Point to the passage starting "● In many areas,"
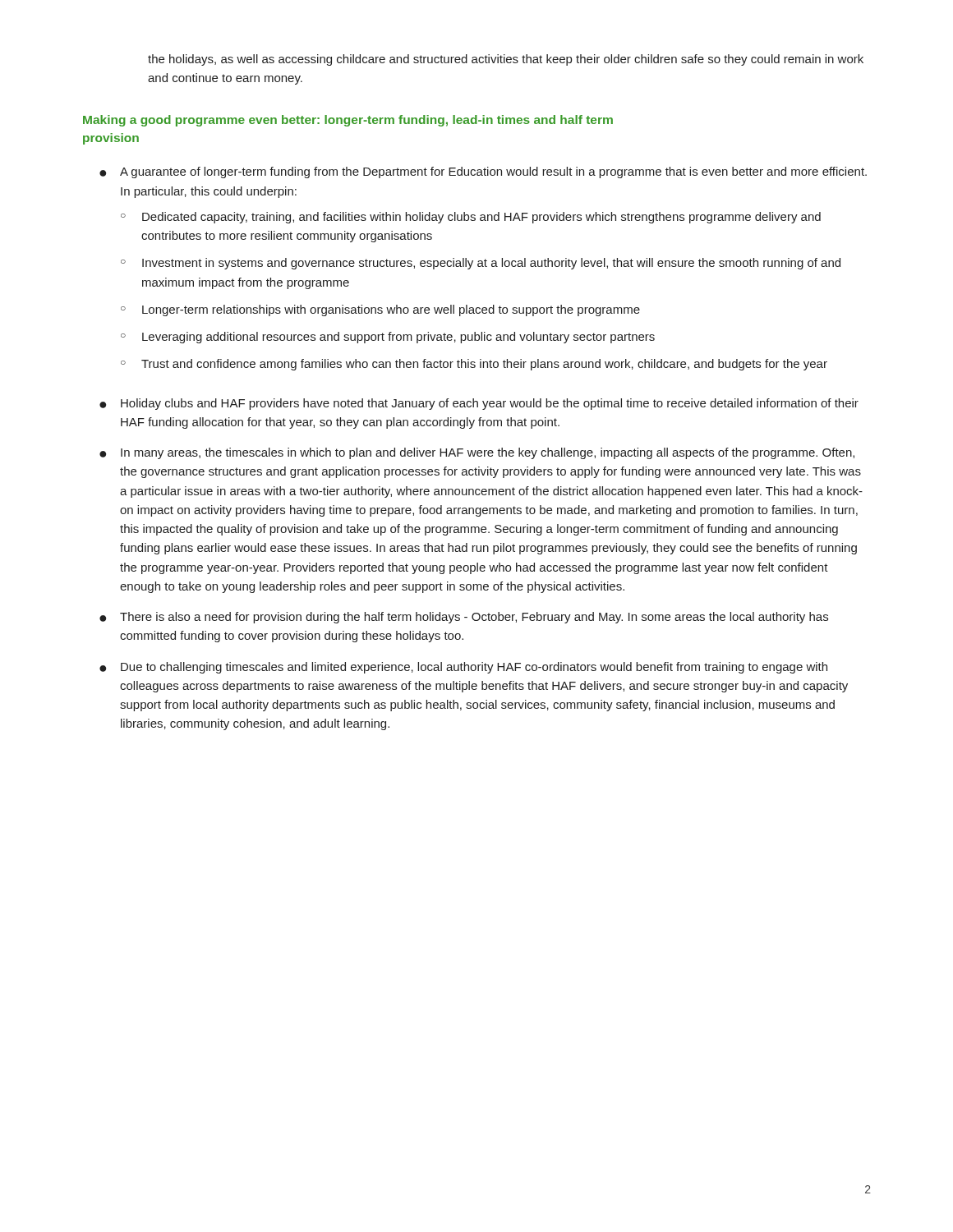Viewport: 953px width, 1232px height. pos(485,519)
